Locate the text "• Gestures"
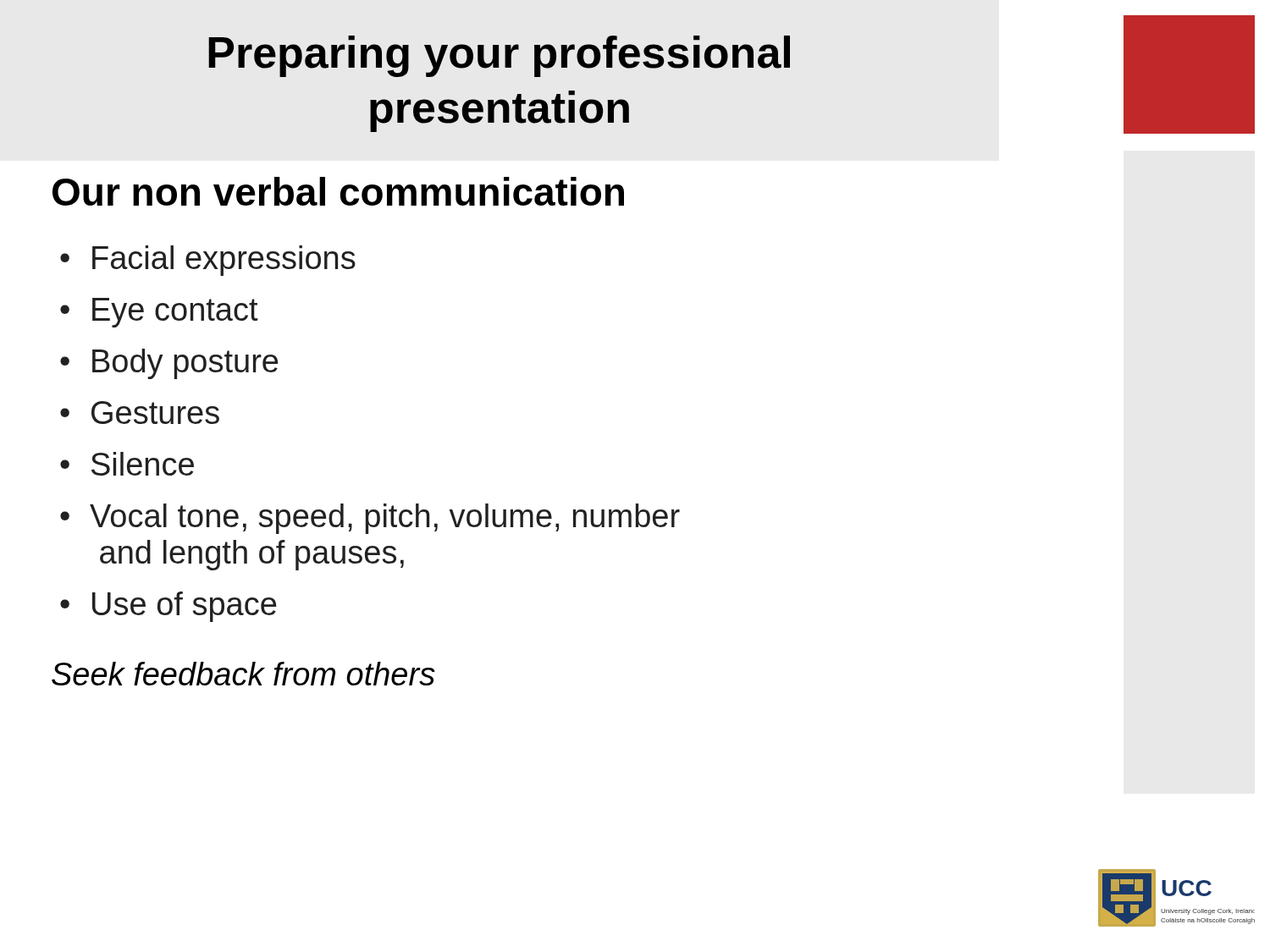 point(140,413)
